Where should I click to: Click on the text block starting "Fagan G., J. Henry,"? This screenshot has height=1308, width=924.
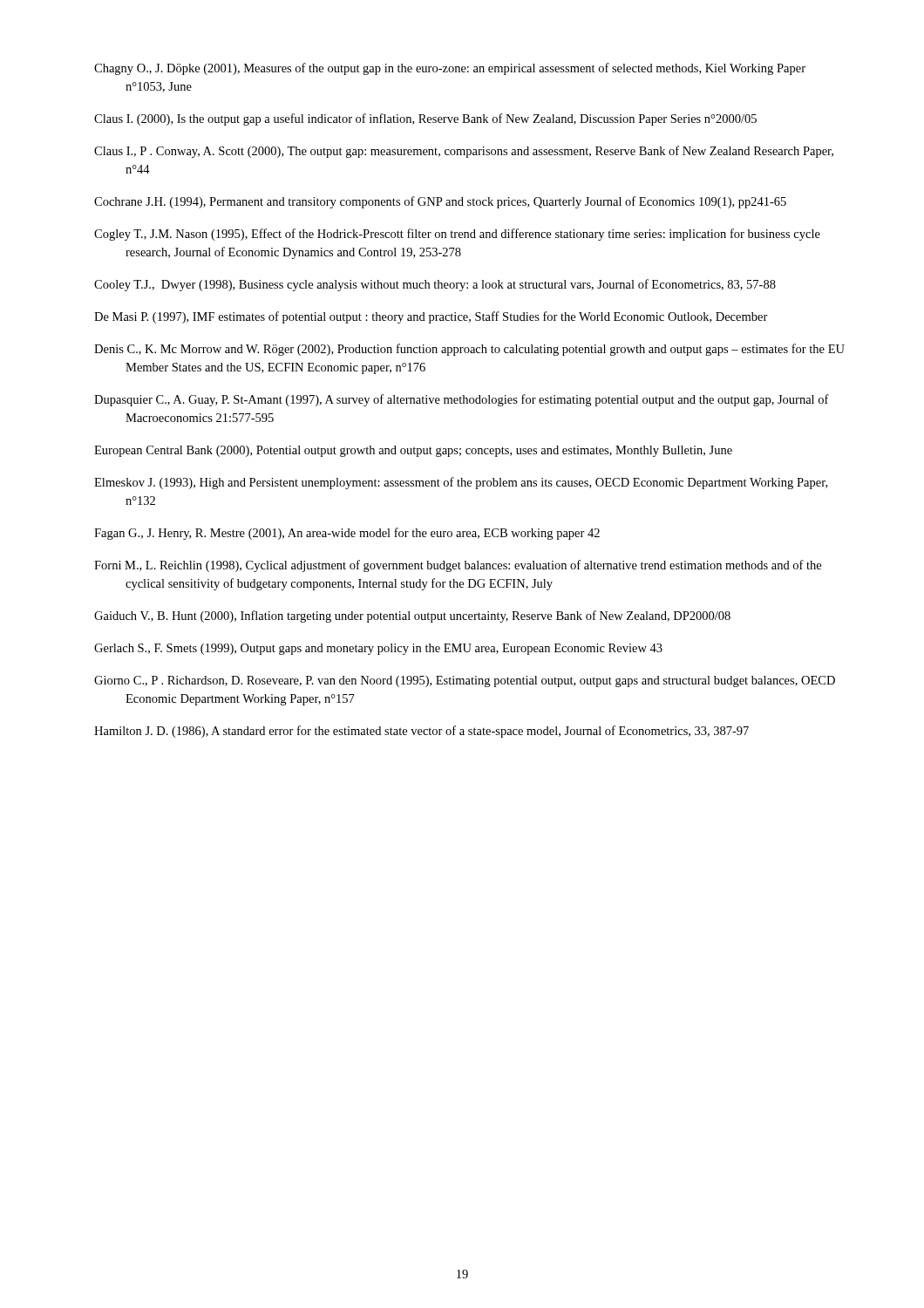347,533
